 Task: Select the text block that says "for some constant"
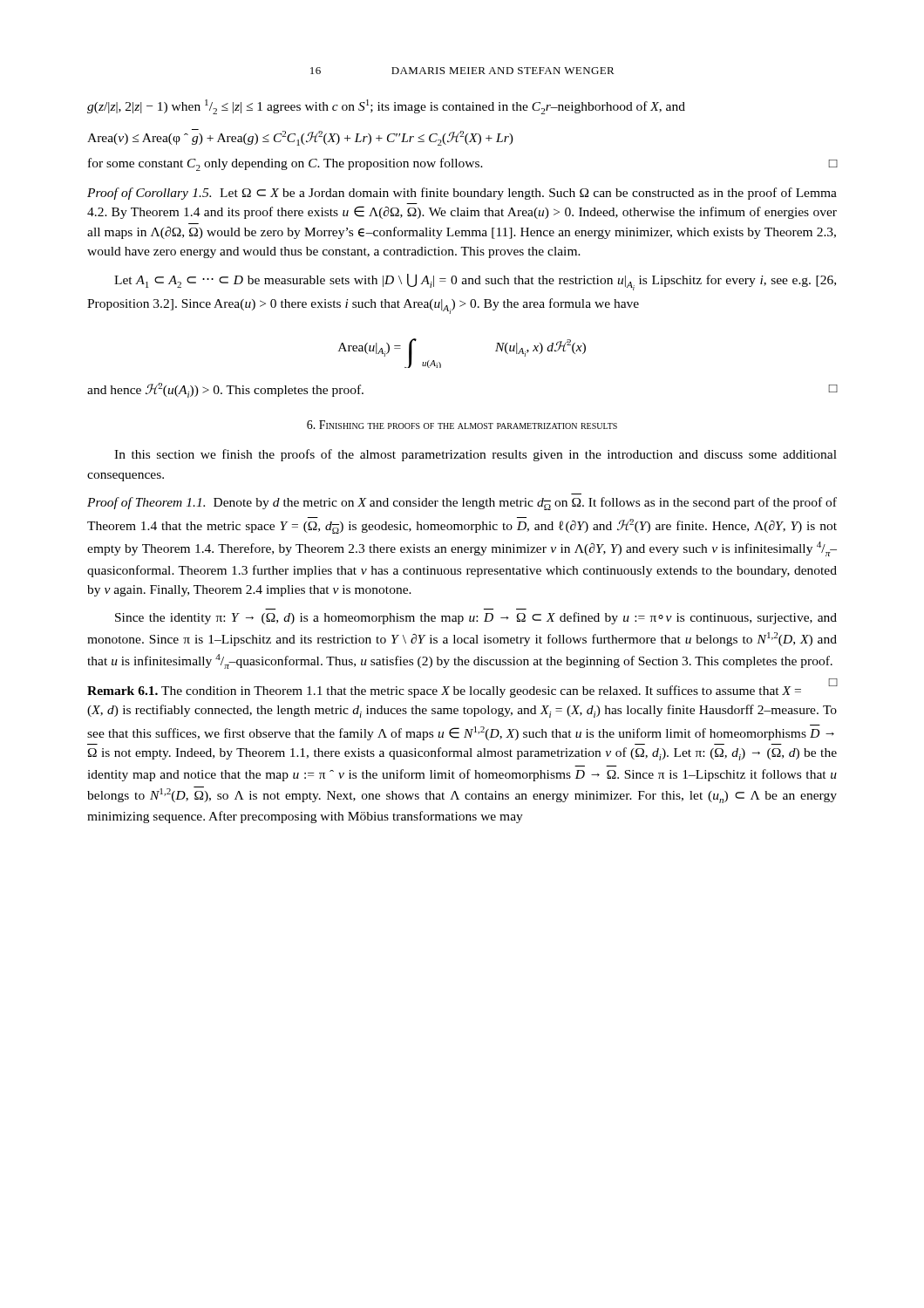click(x=462, y=164)
